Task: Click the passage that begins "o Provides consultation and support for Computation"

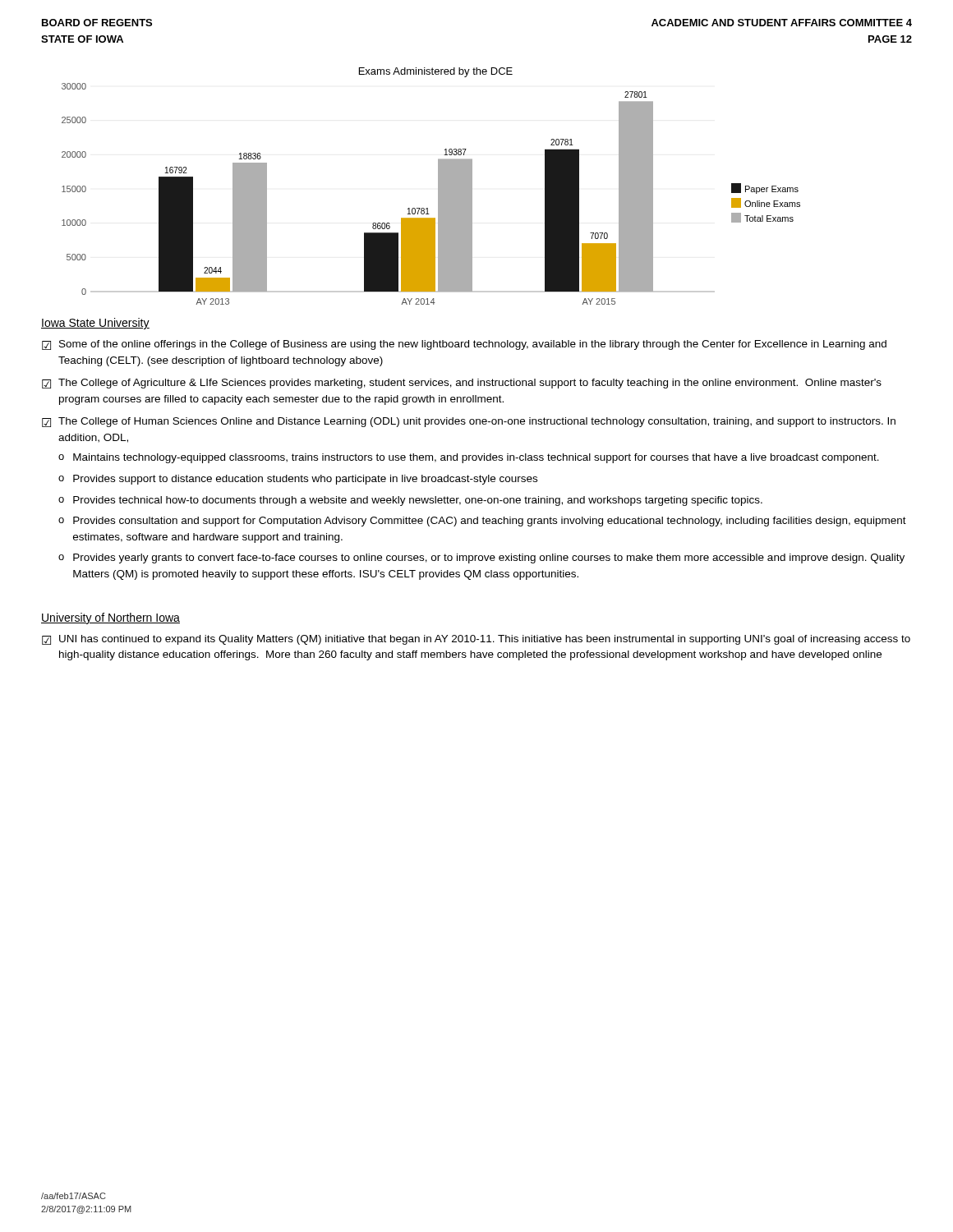Action: (485, 529)
